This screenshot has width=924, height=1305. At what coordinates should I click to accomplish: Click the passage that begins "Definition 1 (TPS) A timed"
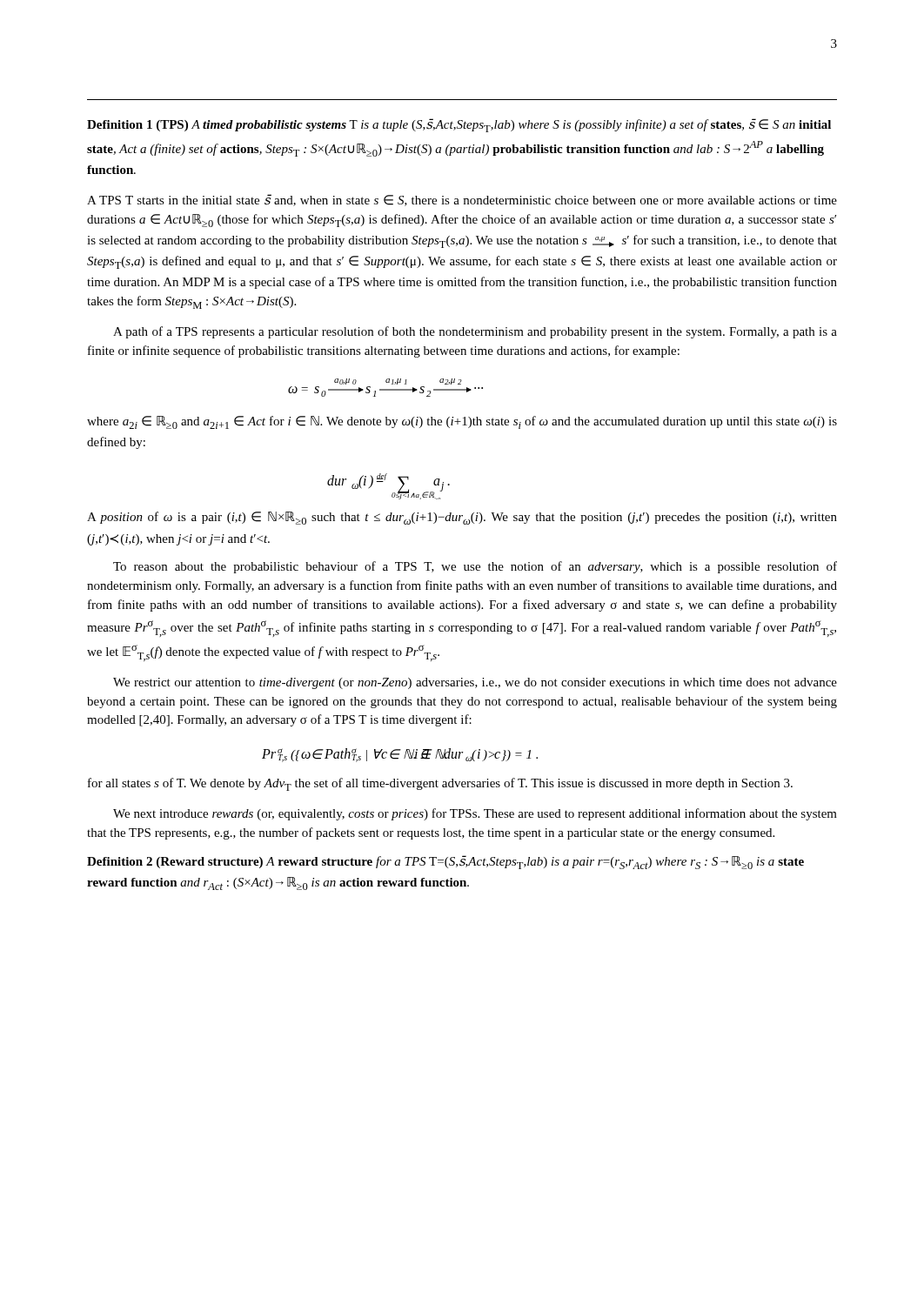pos(459,147)
